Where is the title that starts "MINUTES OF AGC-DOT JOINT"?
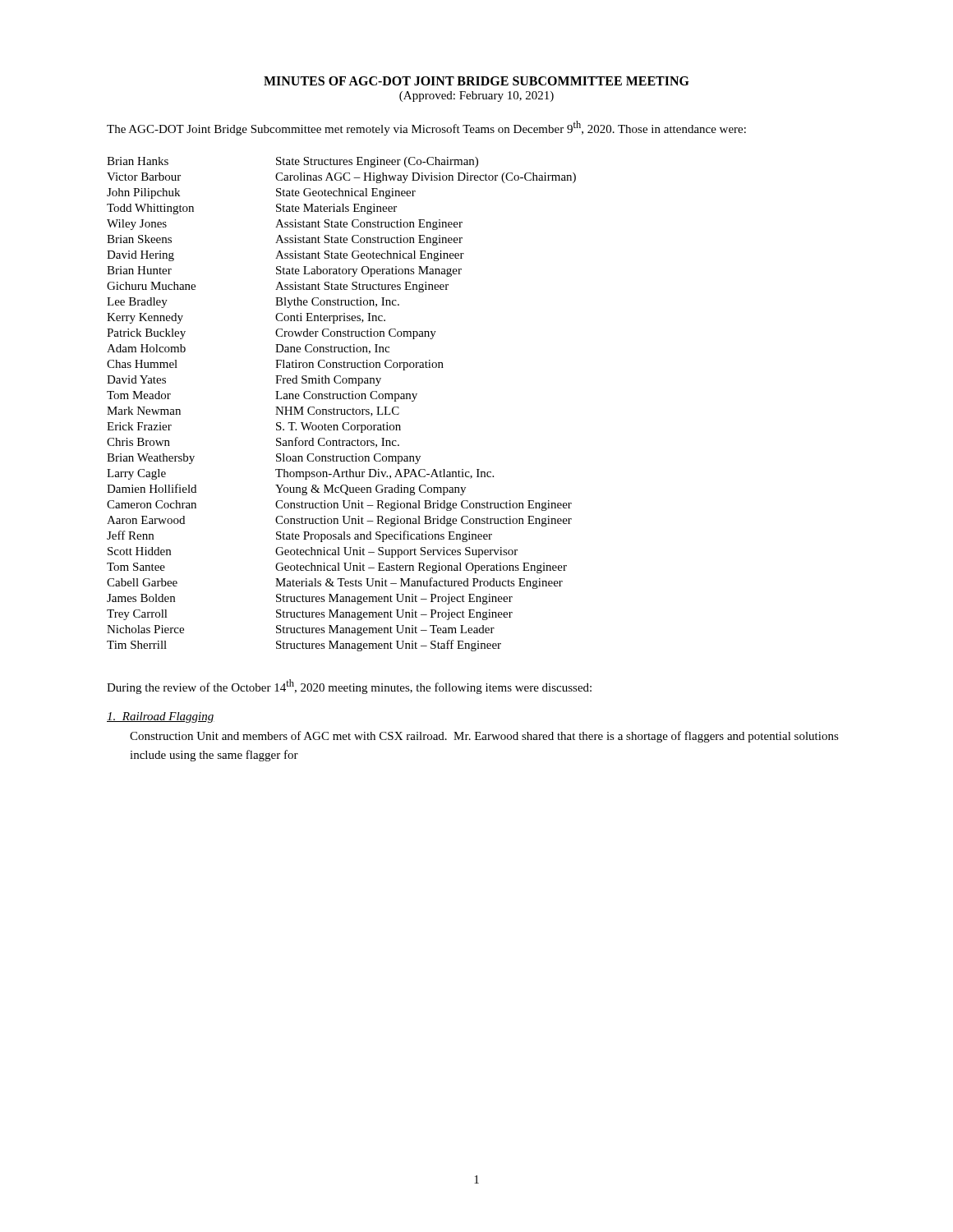The height and width of the screenshot is (1232, 953). click(476, 88)
